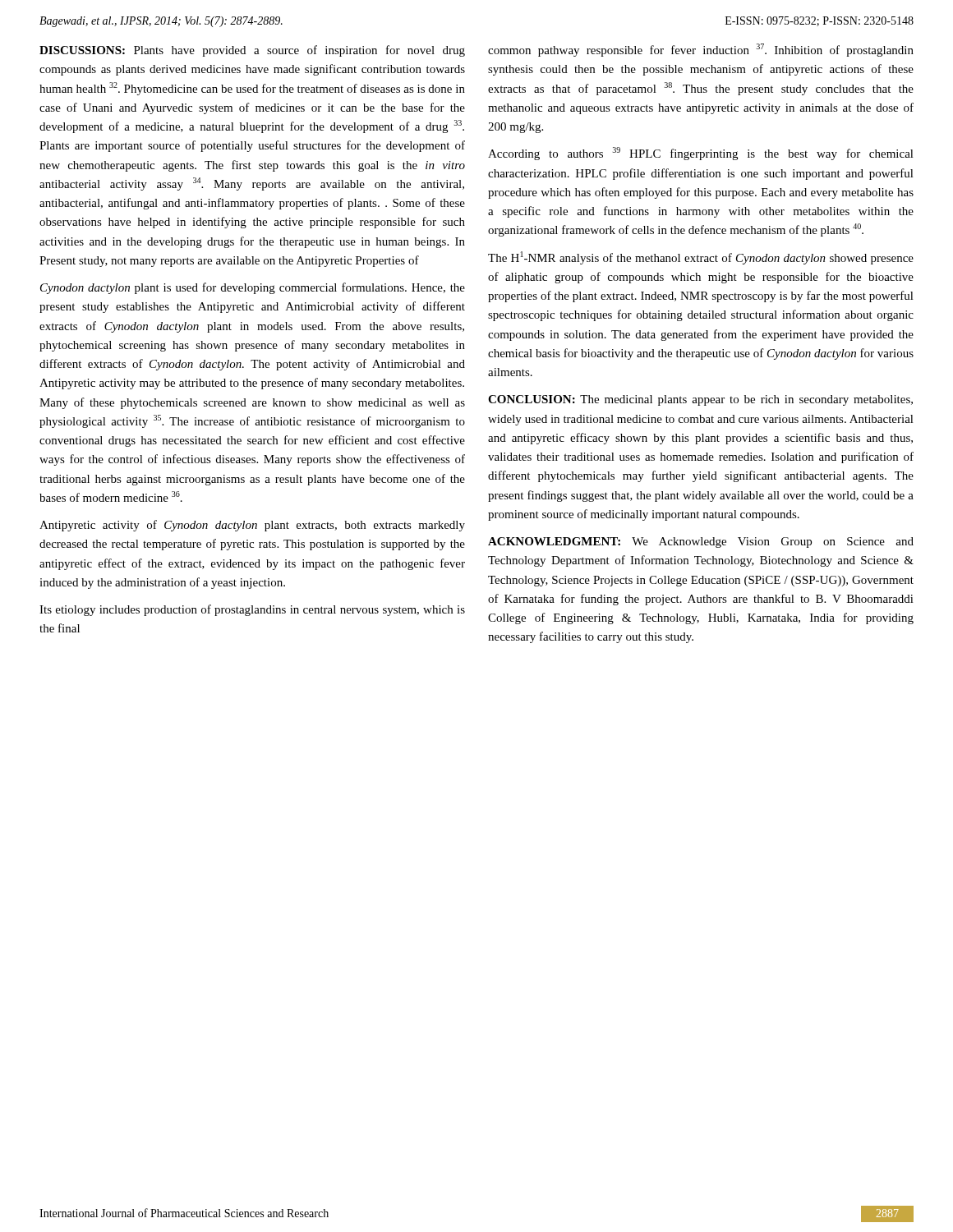This screenshot has height=1232, width=953.
Task: Locate the block of text that opens with "CONCLUSION: The medicinal plants appear to be rich"
Action: pyautogui.click(x=701, y=457)
